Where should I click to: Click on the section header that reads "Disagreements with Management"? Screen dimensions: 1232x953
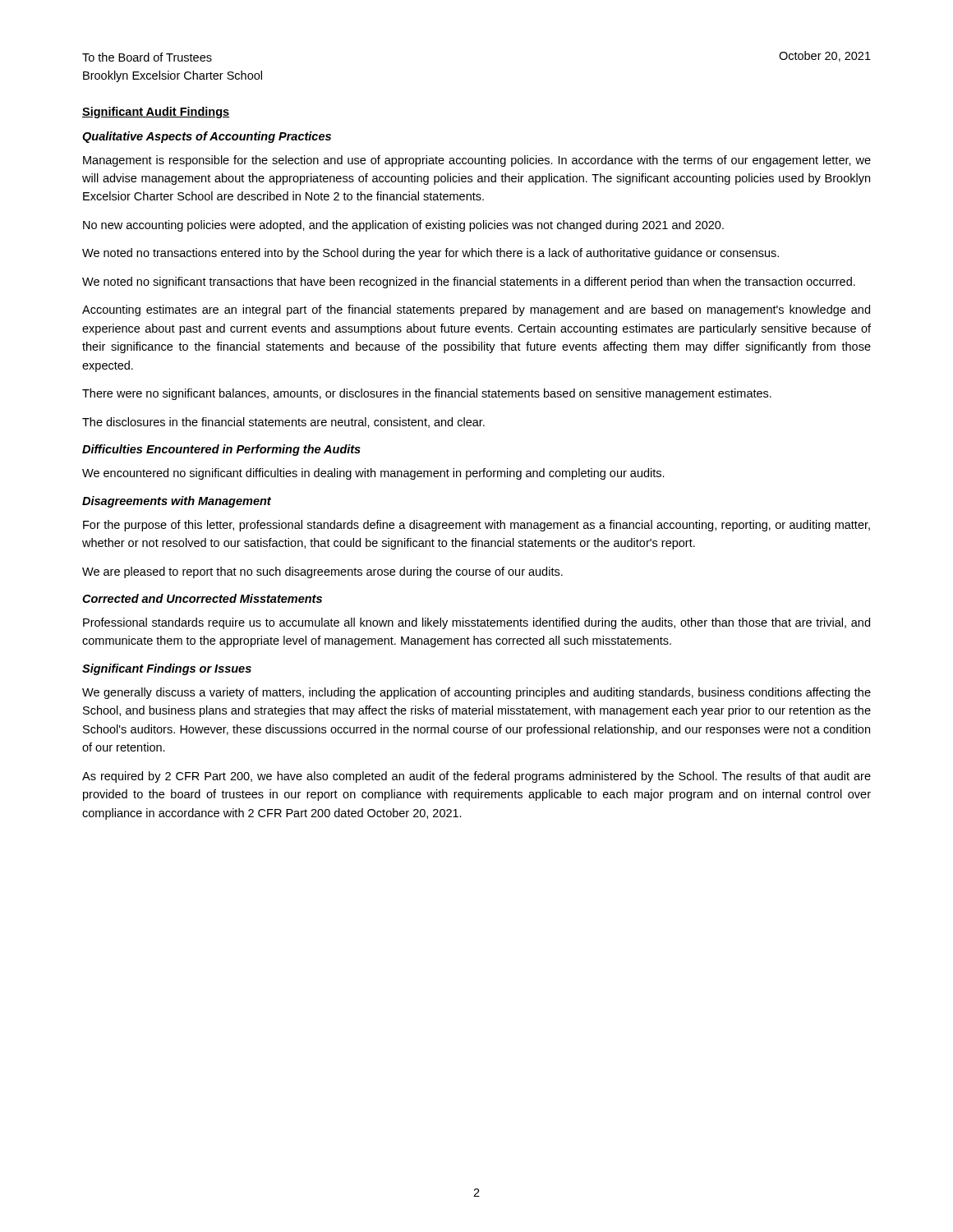pos(176,501)
